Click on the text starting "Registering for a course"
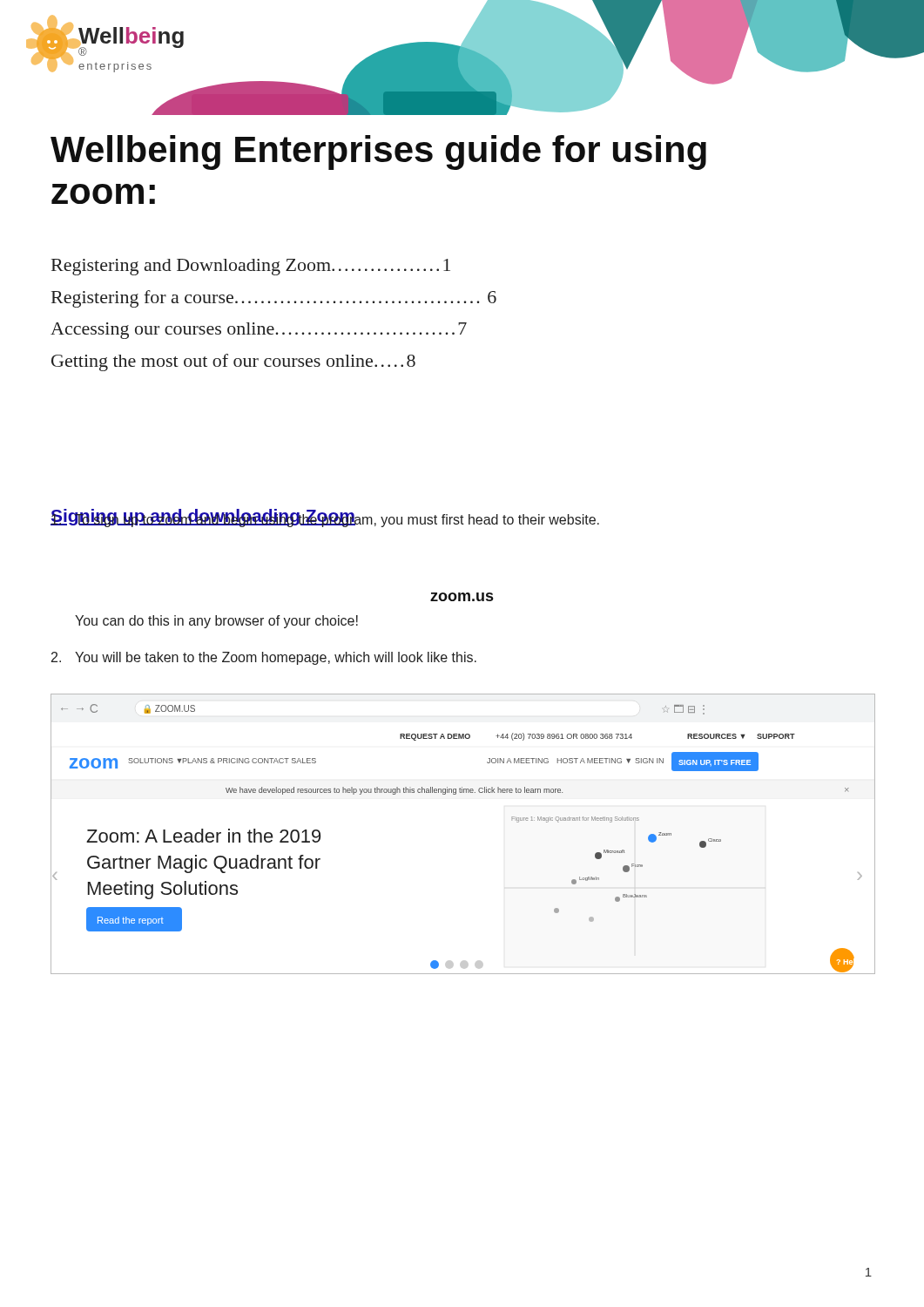Viewport: 924px width, 1307px height. pyautogui.click(x=462, y=297)
